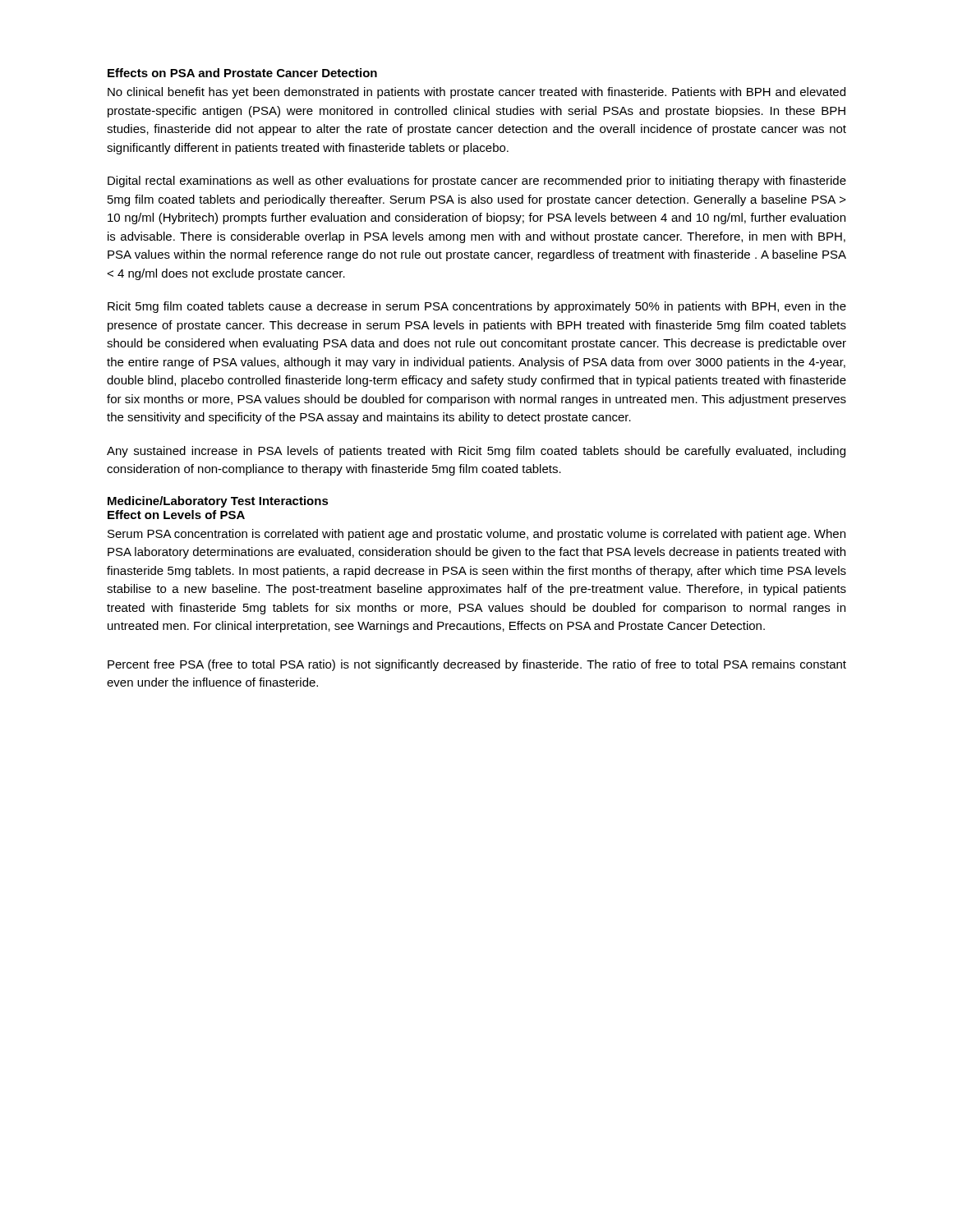Click the passage that begins "No clinical benefit"
The height and width of the screenshot is (1232, 953).
click(476, 119)
